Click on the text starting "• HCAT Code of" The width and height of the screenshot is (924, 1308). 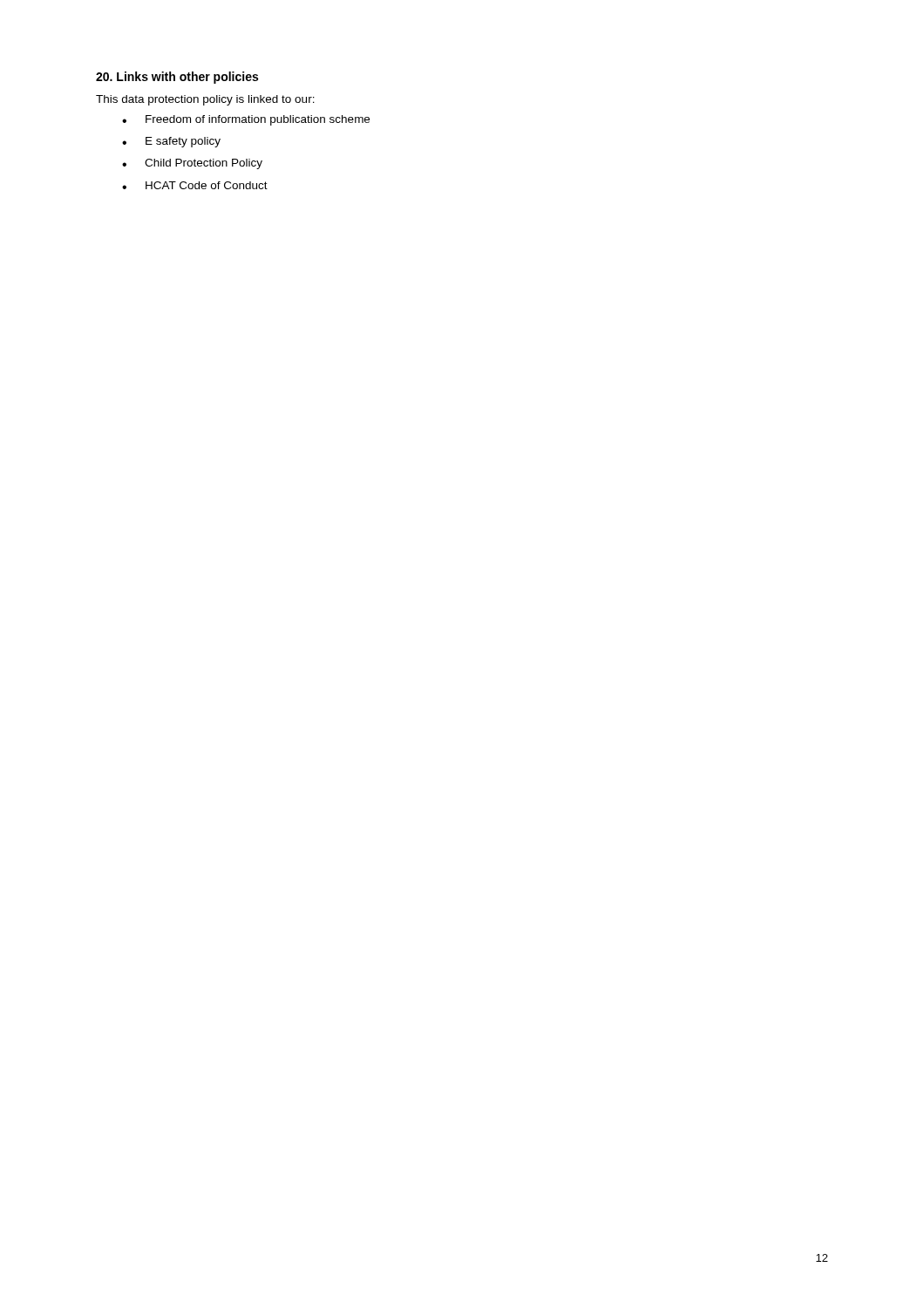click(195, 187)
